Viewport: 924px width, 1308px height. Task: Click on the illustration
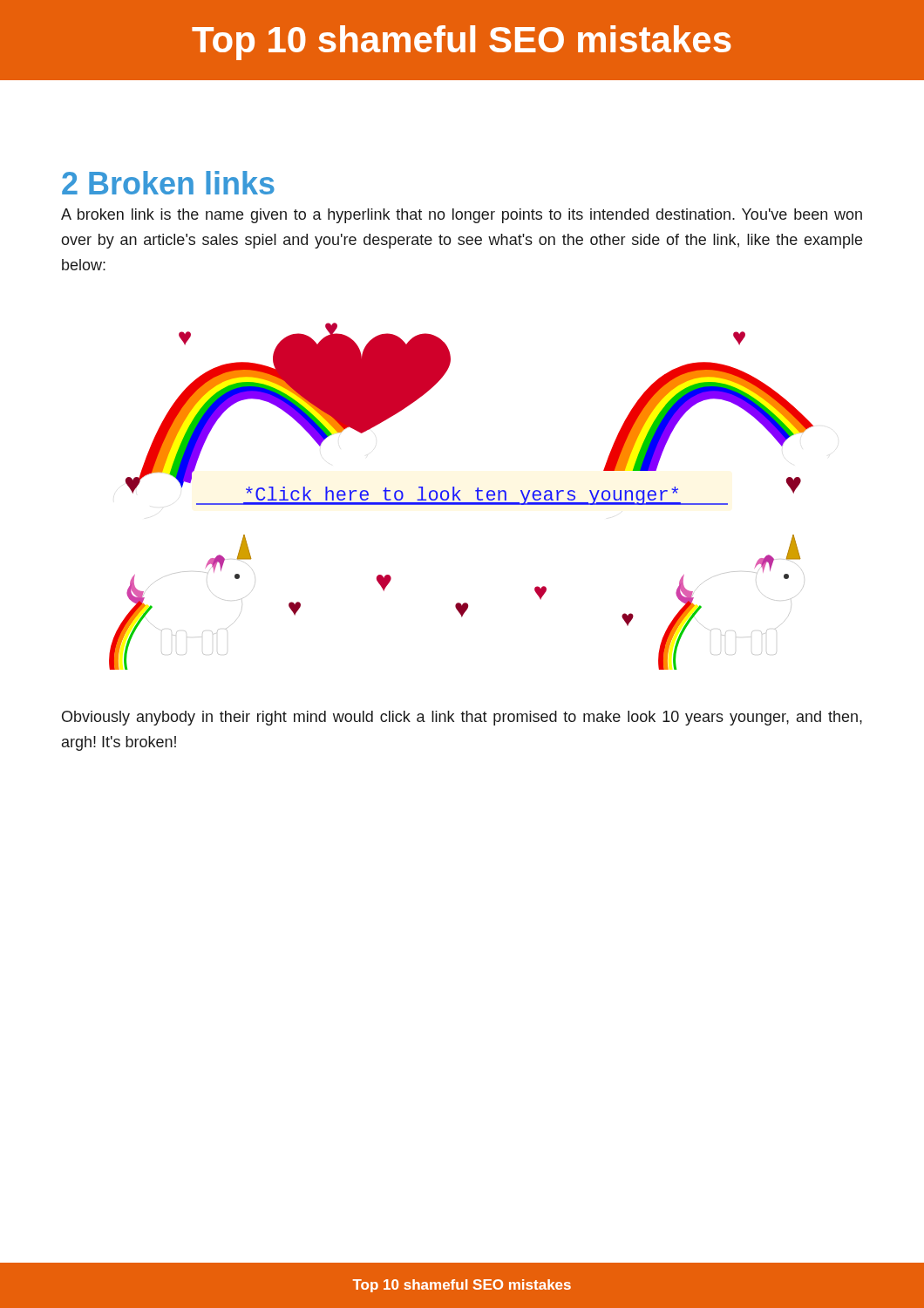(462, 489)
